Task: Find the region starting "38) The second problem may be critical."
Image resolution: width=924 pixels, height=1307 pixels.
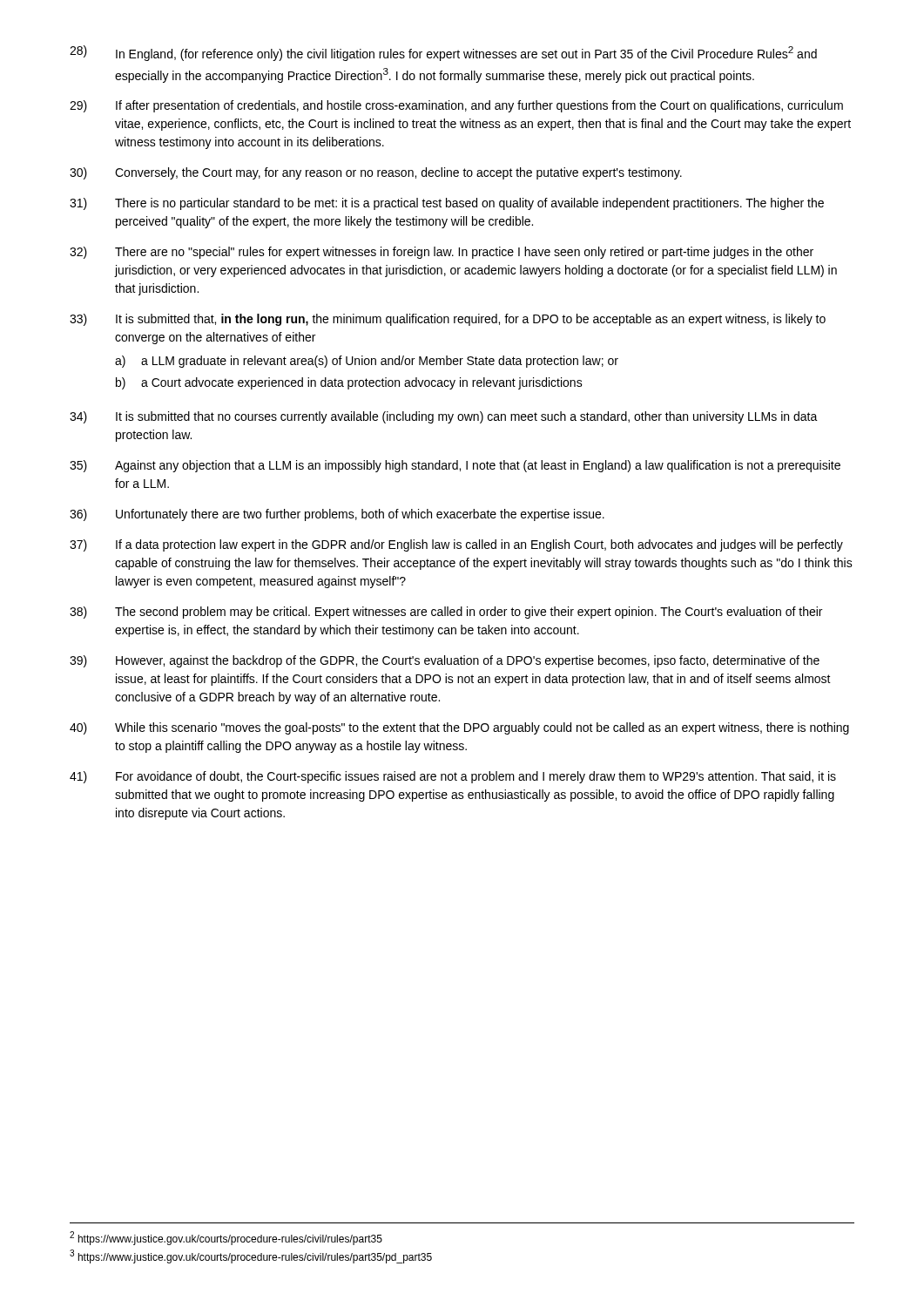Action: point(462,621)
